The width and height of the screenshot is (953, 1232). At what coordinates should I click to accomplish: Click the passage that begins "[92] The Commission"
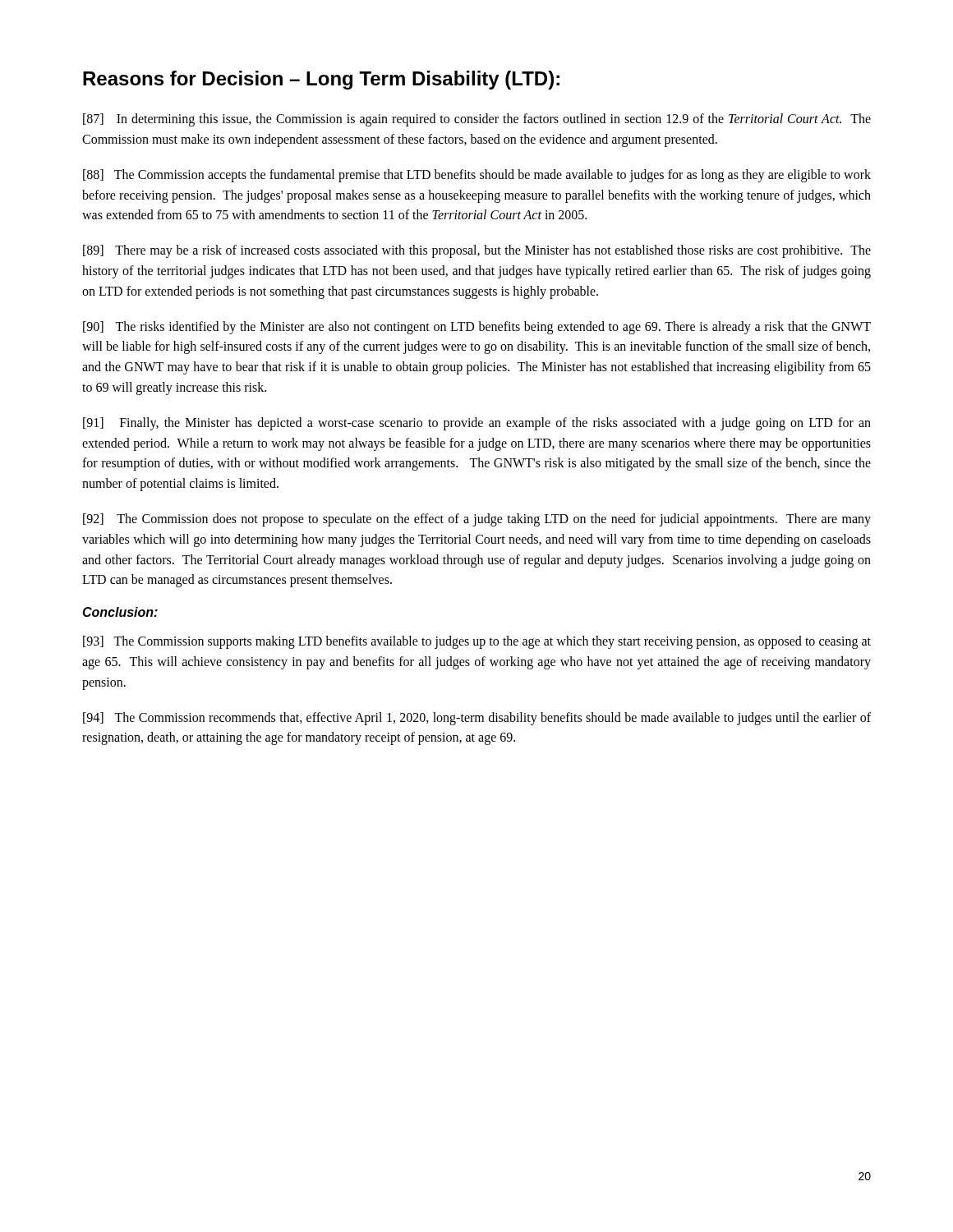tap(476, 549)
